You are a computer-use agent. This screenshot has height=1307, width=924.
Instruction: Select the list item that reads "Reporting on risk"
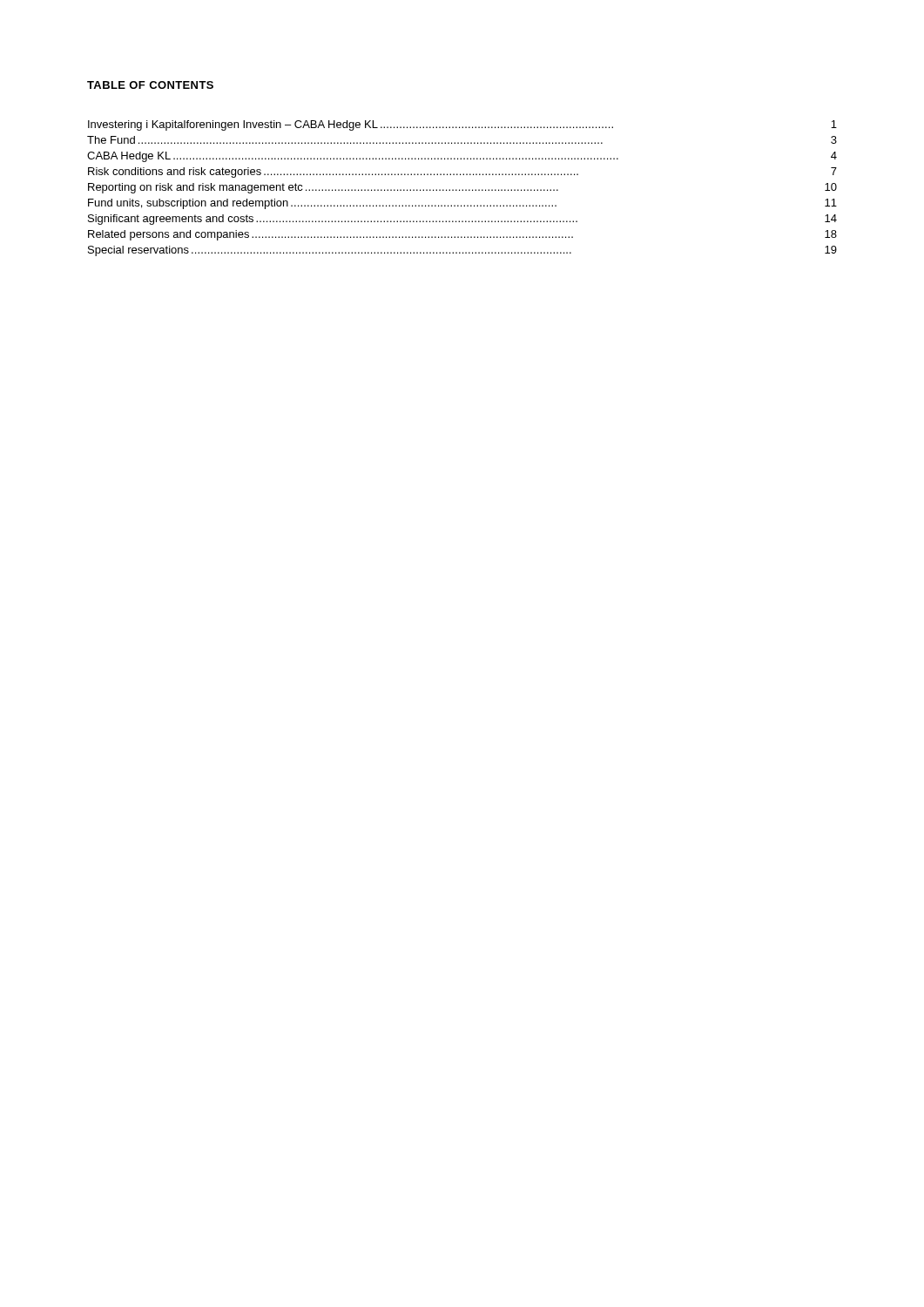click(x=462, y=187)
